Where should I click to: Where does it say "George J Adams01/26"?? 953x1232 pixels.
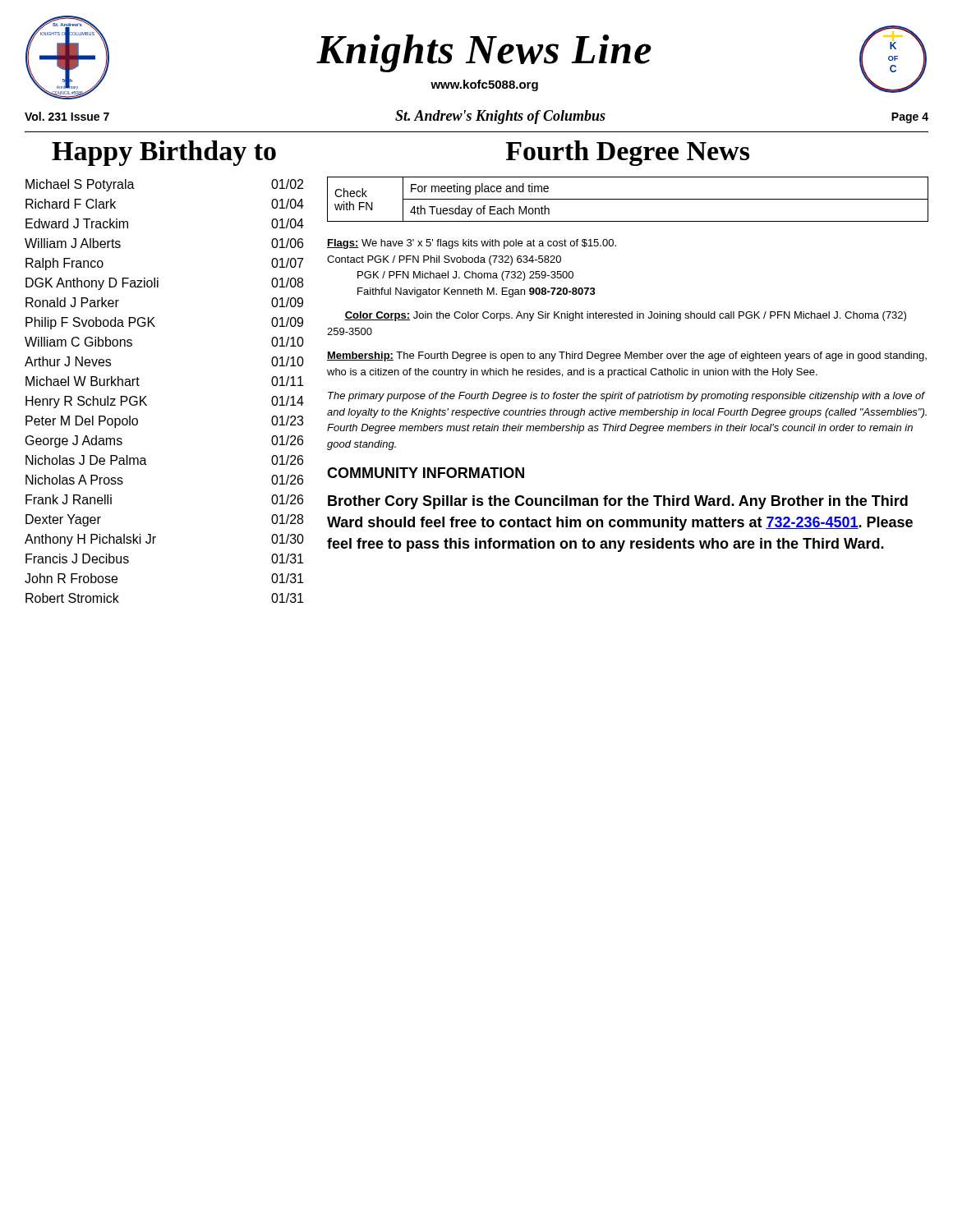pos(77,441)
